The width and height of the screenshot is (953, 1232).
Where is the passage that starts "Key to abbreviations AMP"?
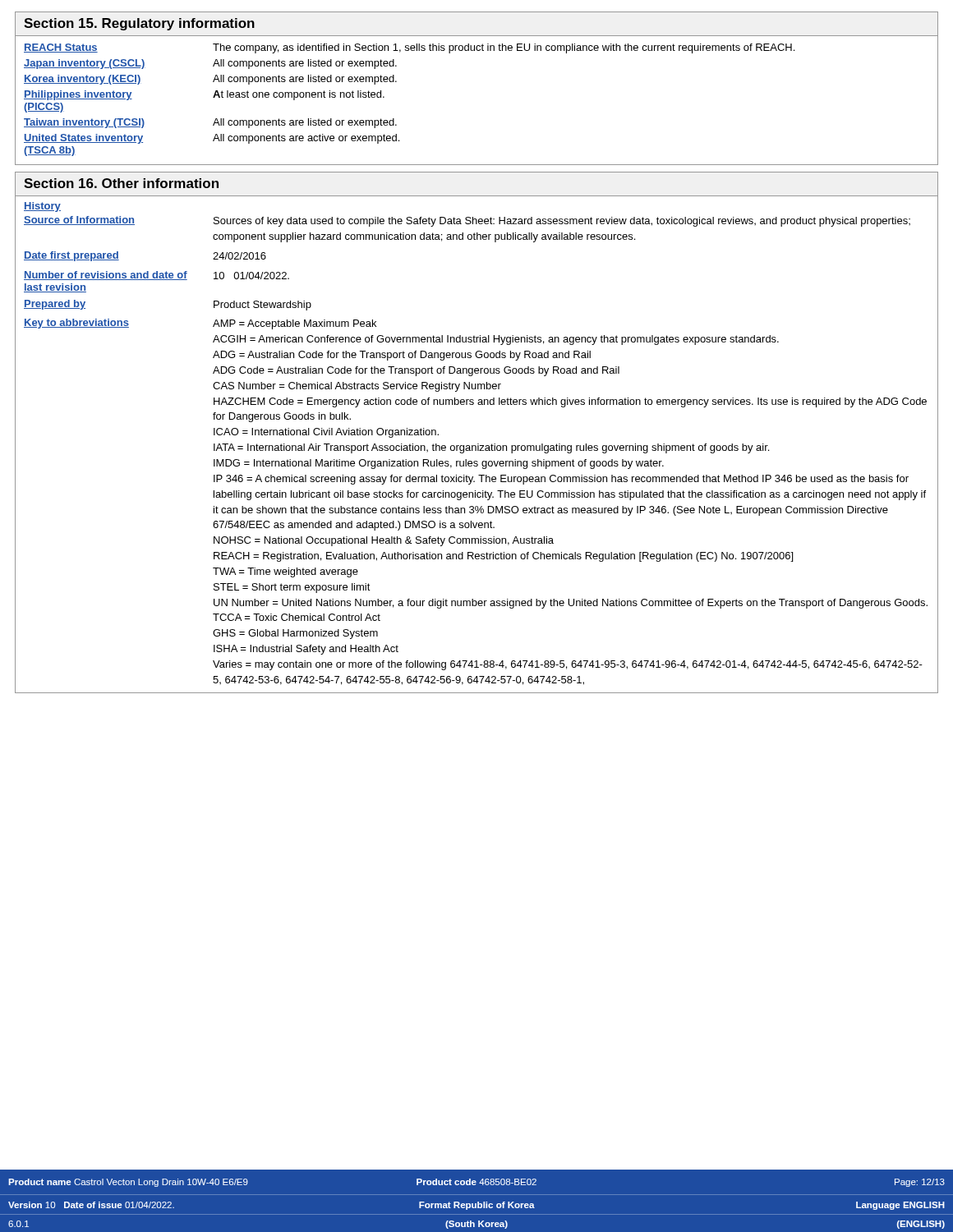tap(476, 502)
